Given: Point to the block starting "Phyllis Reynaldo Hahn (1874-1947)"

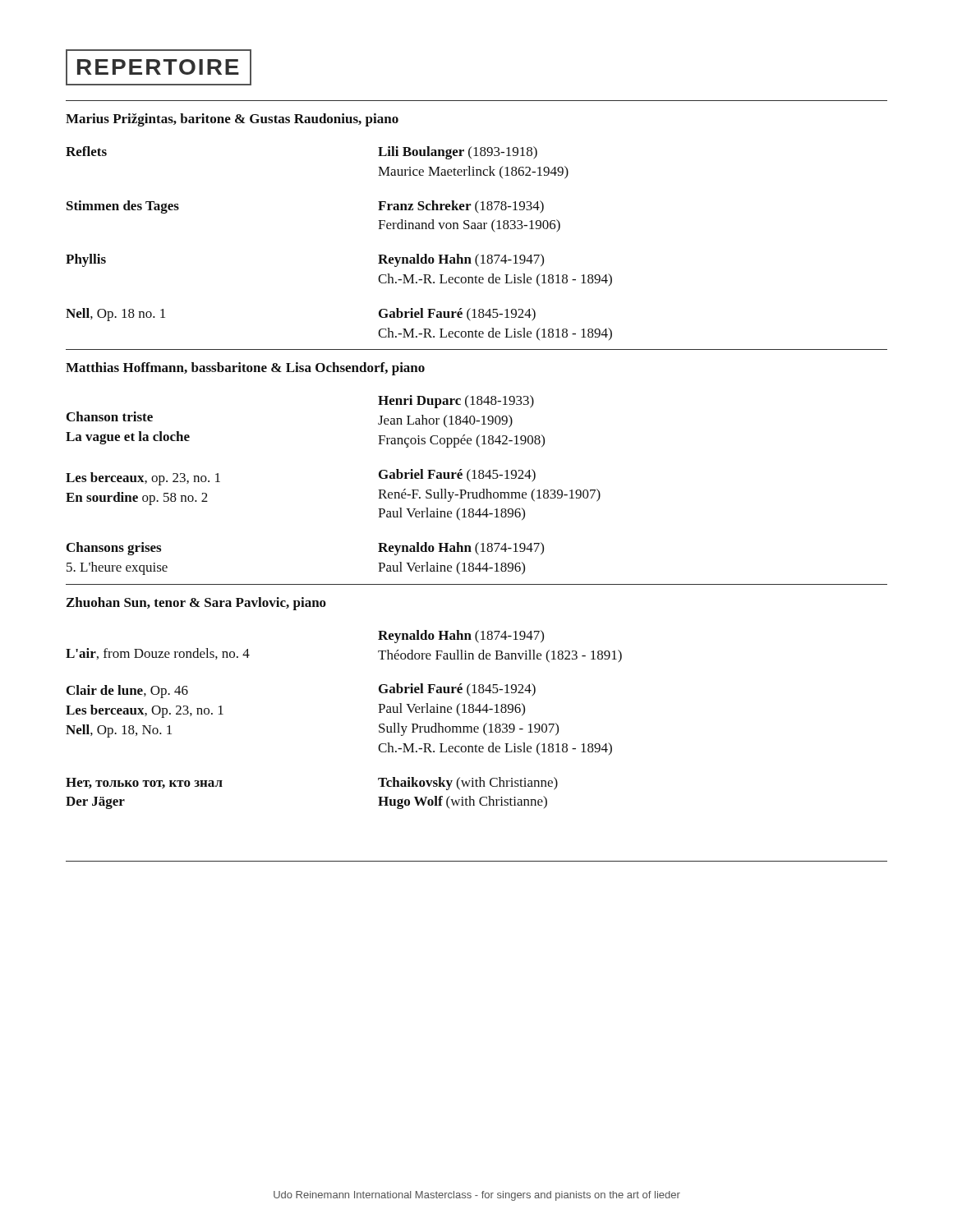Looking at the screenshot, I should pos(476,269).
